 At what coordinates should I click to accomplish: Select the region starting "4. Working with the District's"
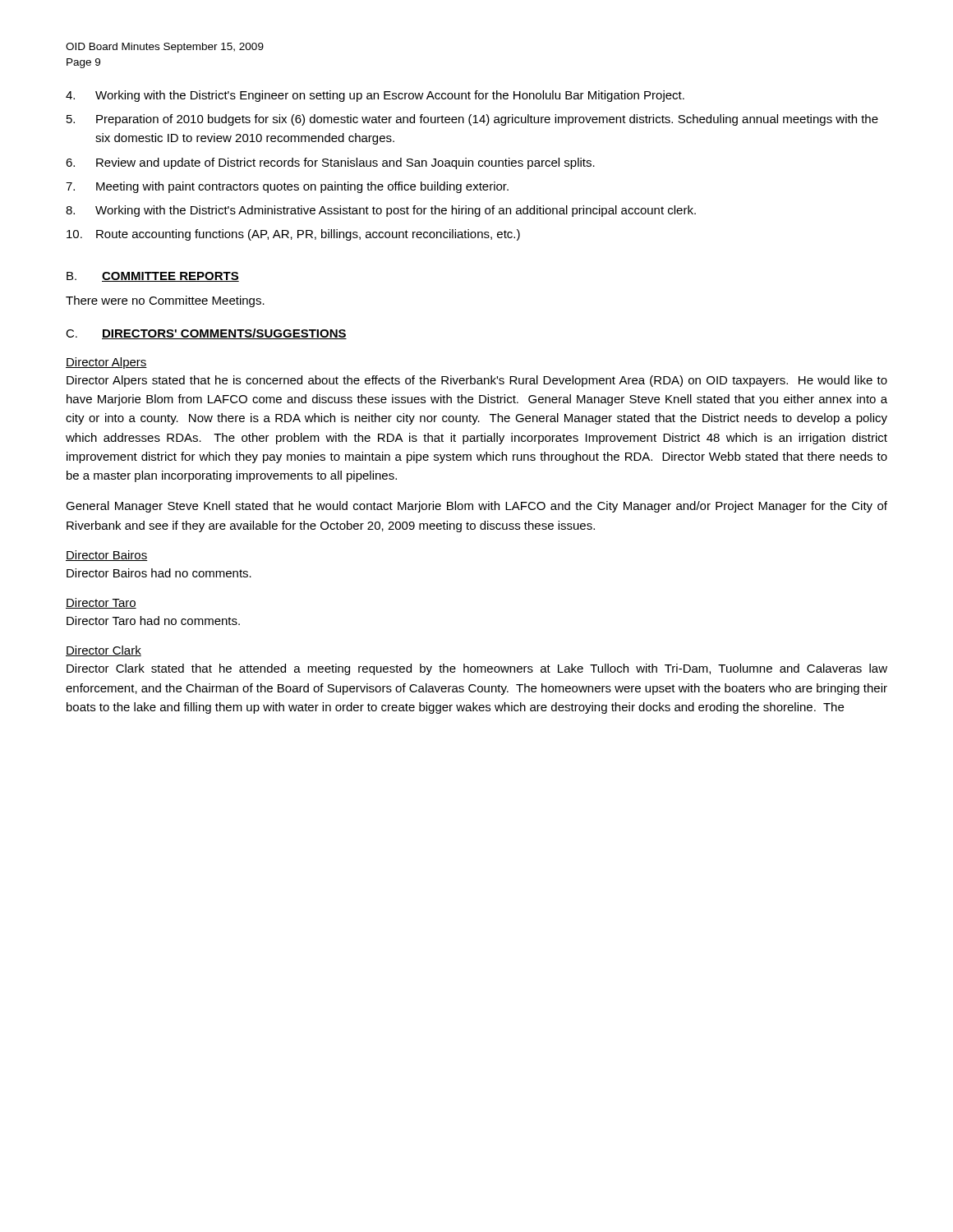(476, 95)
